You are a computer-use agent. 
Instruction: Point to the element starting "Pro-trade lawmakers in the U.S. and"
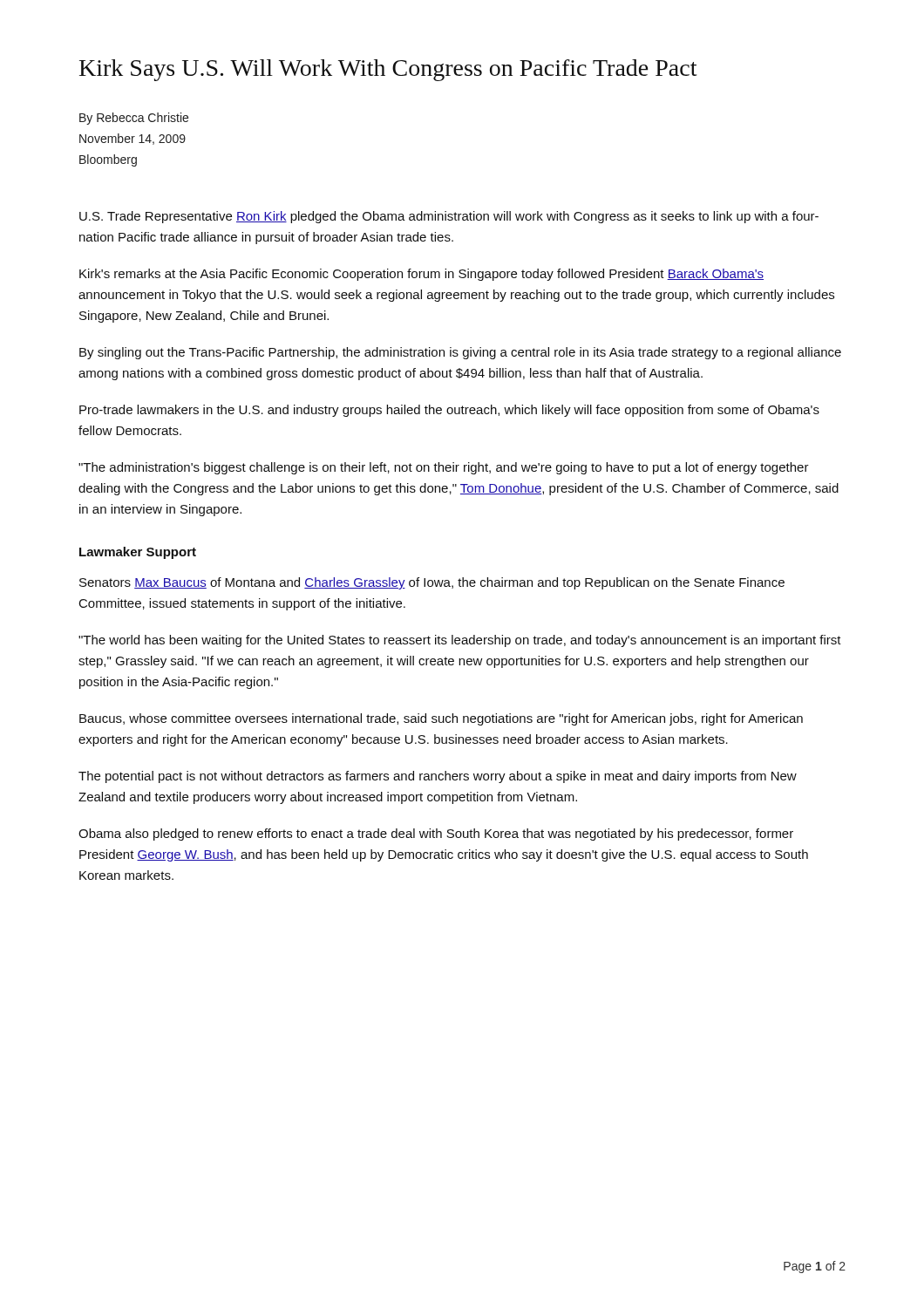pyautogui.click(x=462, y=420)
